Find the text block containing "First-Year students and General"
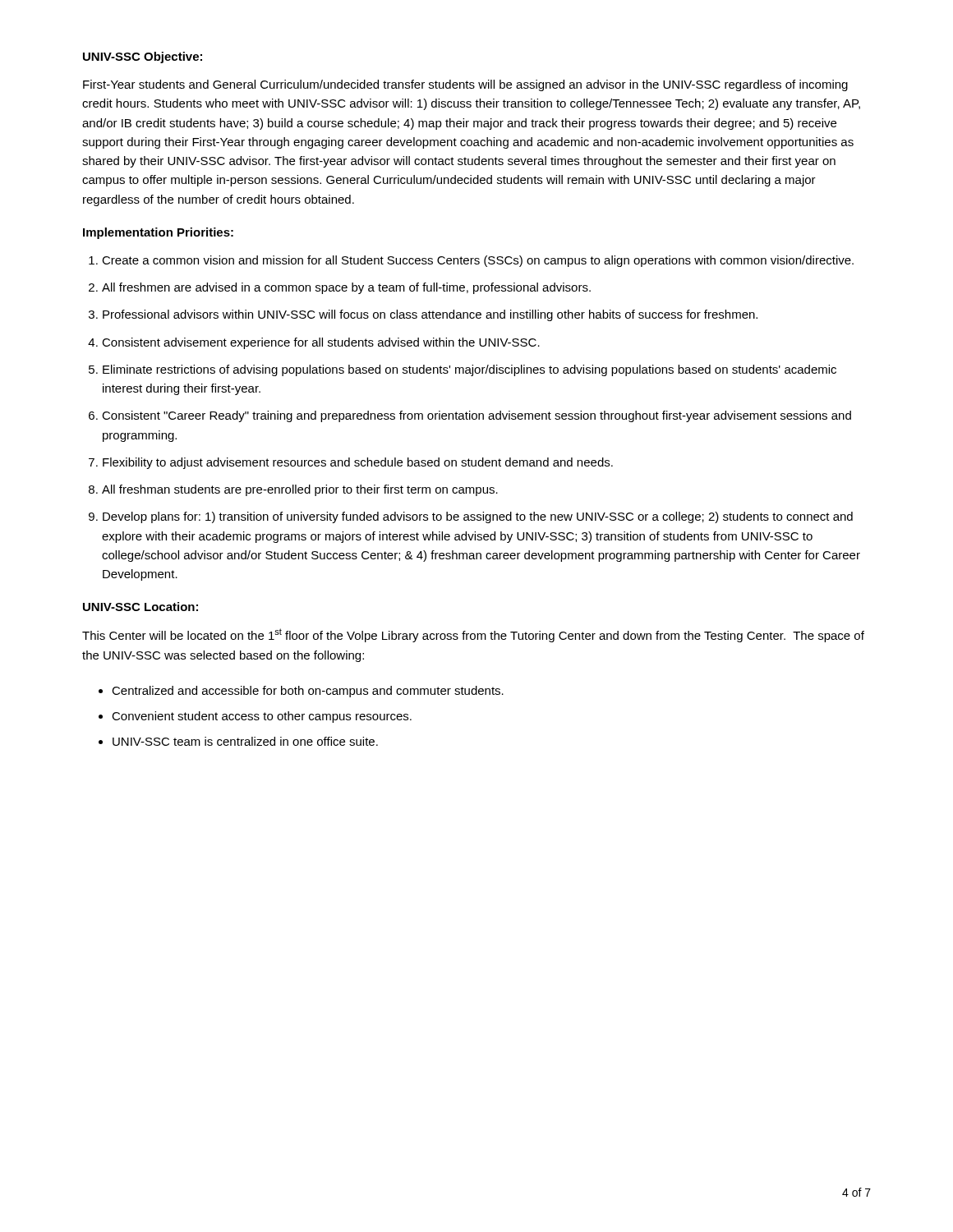This screenshot has width=953, height=1232. pos(472,141)
